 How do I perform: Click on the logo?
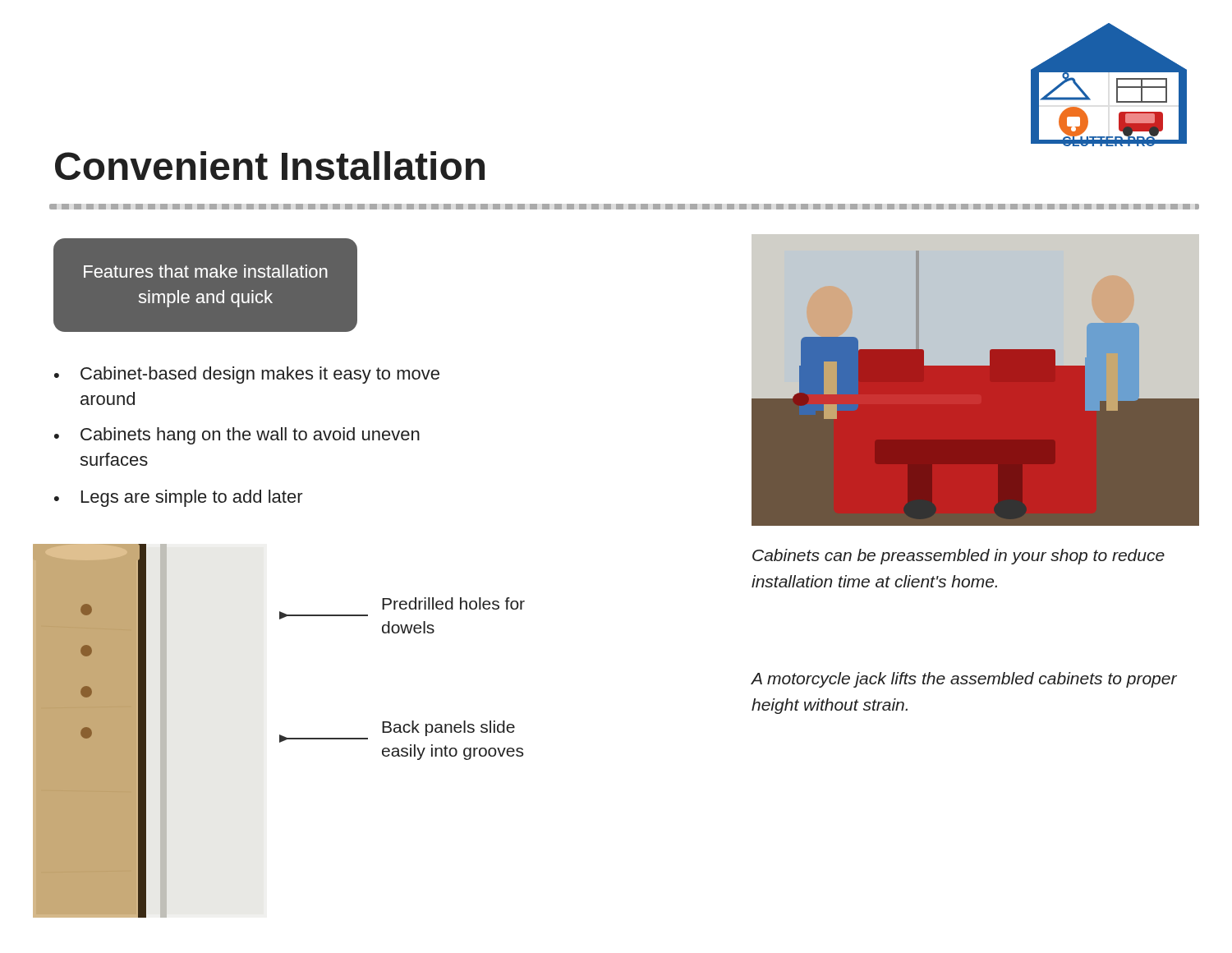click(1109, 82)
